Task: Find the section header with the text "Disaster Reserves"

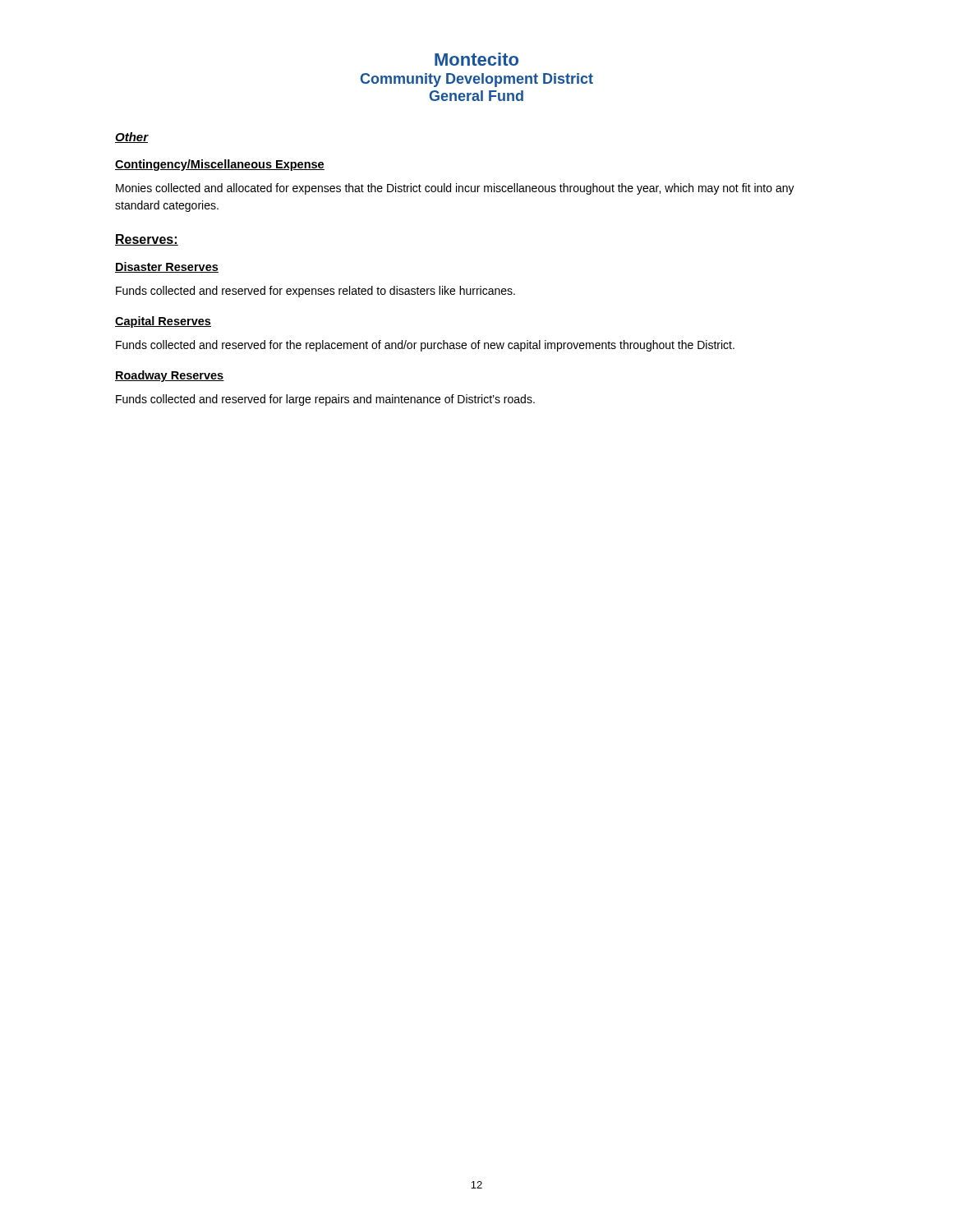Action: 167,267
